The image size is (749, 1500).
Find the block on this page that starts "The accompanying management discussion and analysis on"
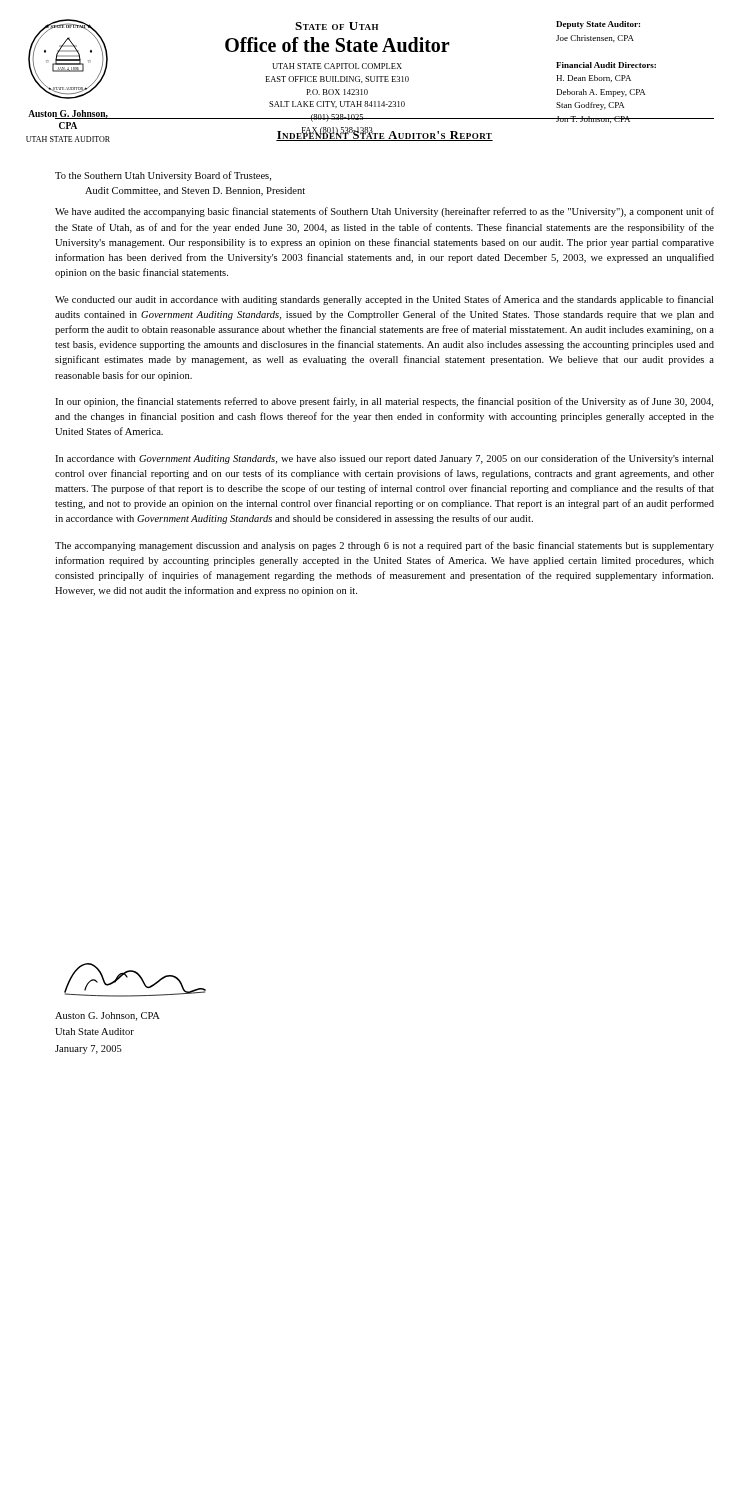pos(384,568)
